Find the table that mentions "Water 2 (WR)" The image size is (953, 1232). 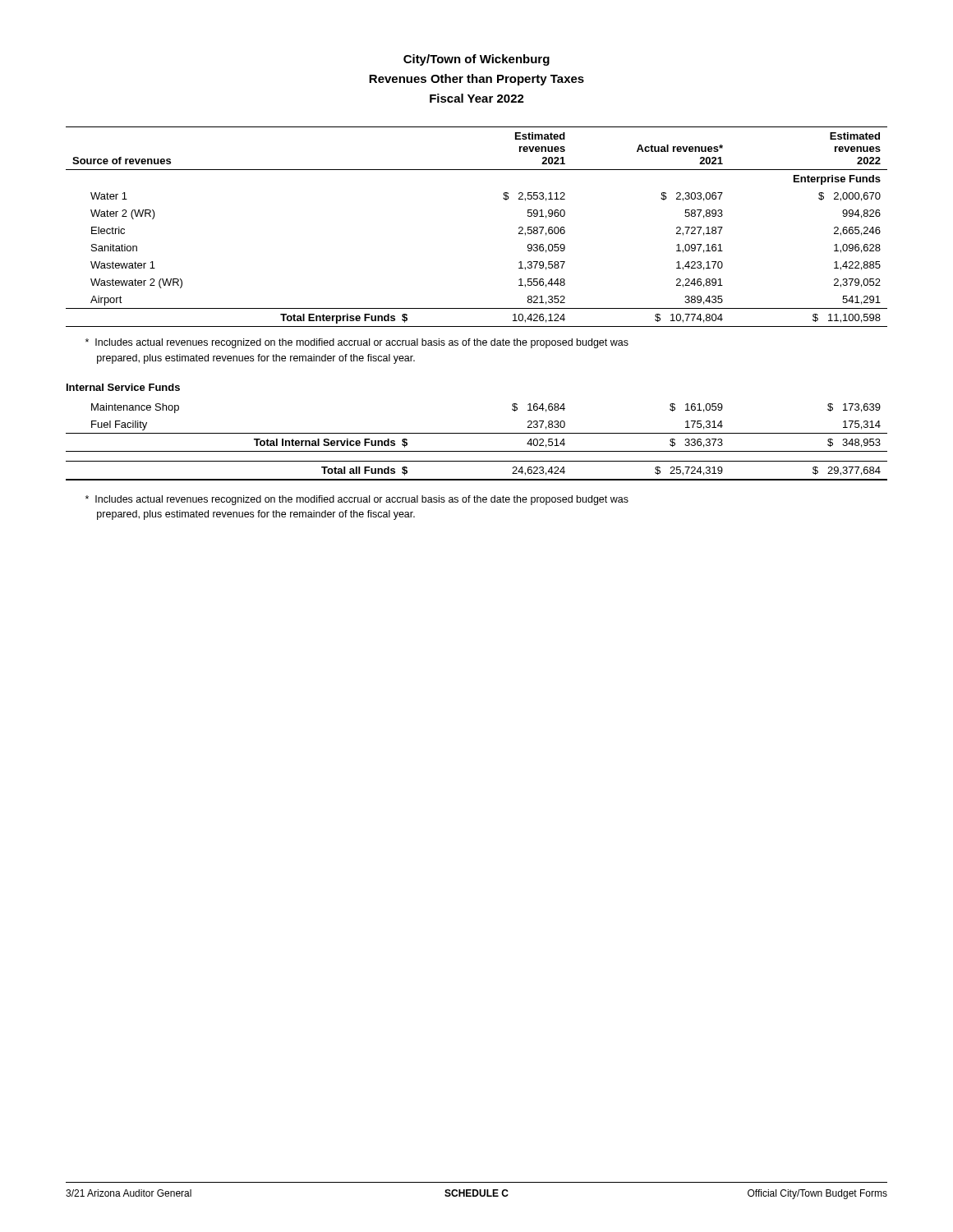[x=476, y=227]
